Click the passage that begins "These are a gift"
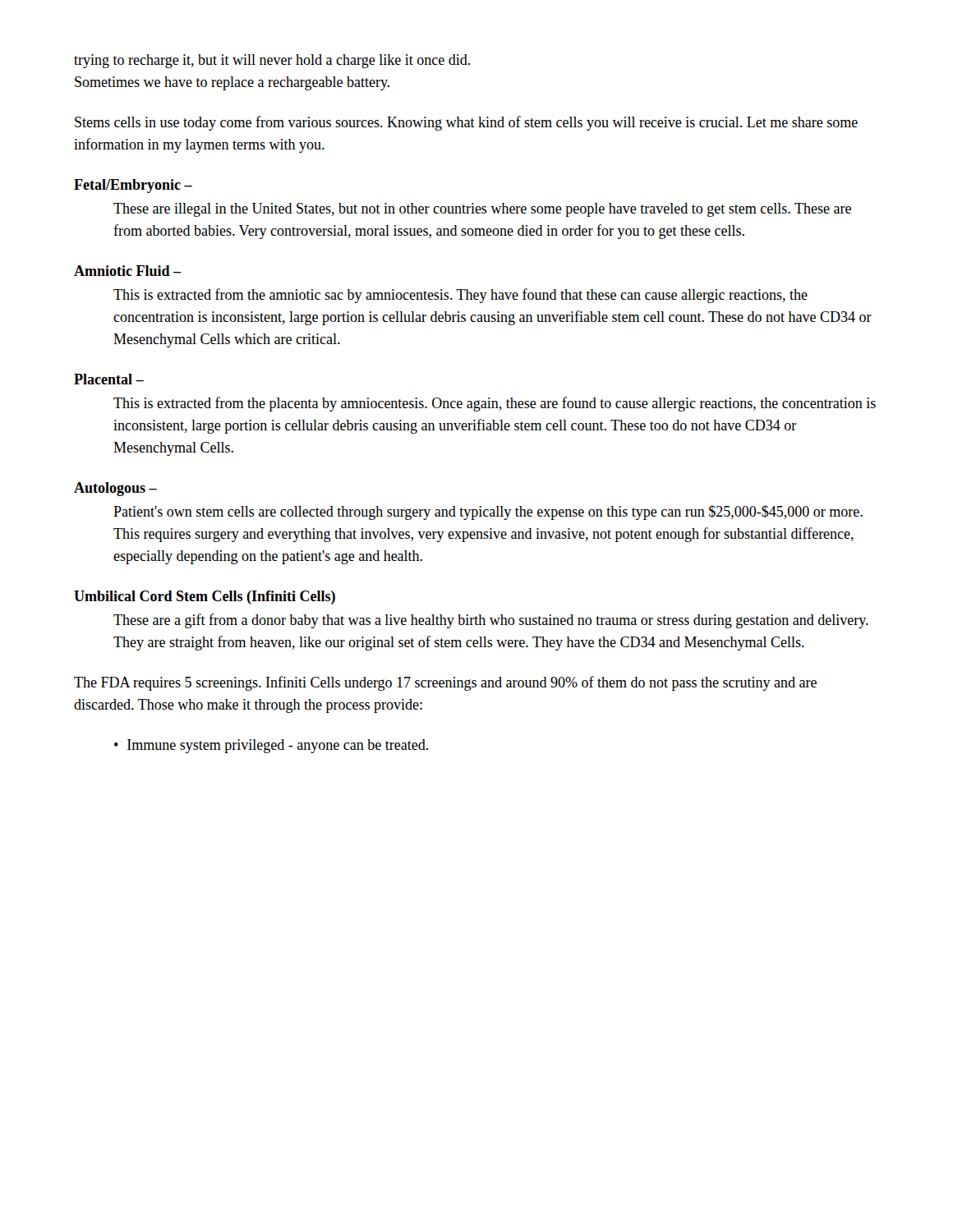Viewport: 953px width, 1232px height. point(496,632)
